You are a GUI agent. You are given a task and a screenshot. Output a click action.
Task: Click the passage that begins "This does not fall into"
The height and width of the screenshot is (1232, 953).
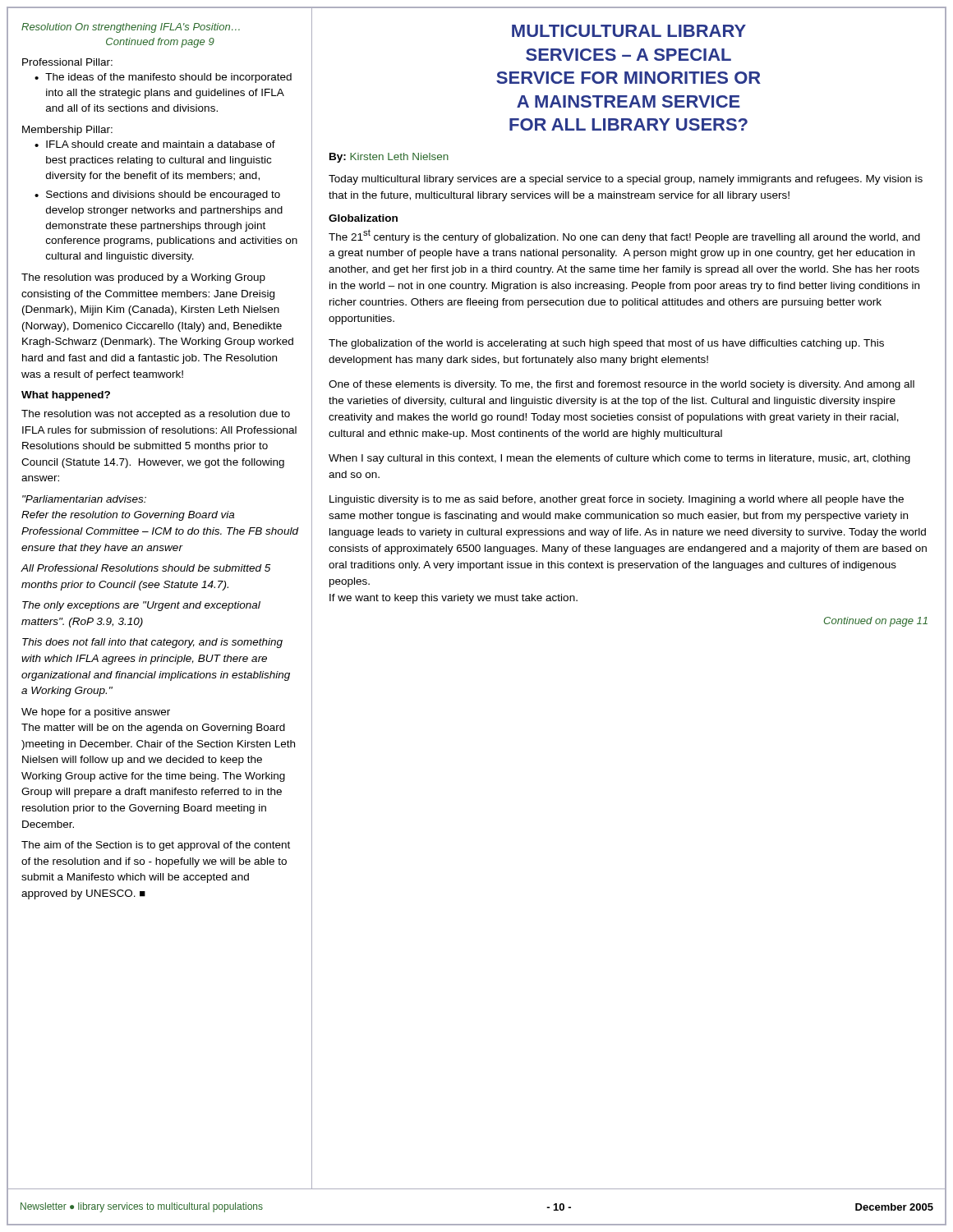tap(160, 667)
